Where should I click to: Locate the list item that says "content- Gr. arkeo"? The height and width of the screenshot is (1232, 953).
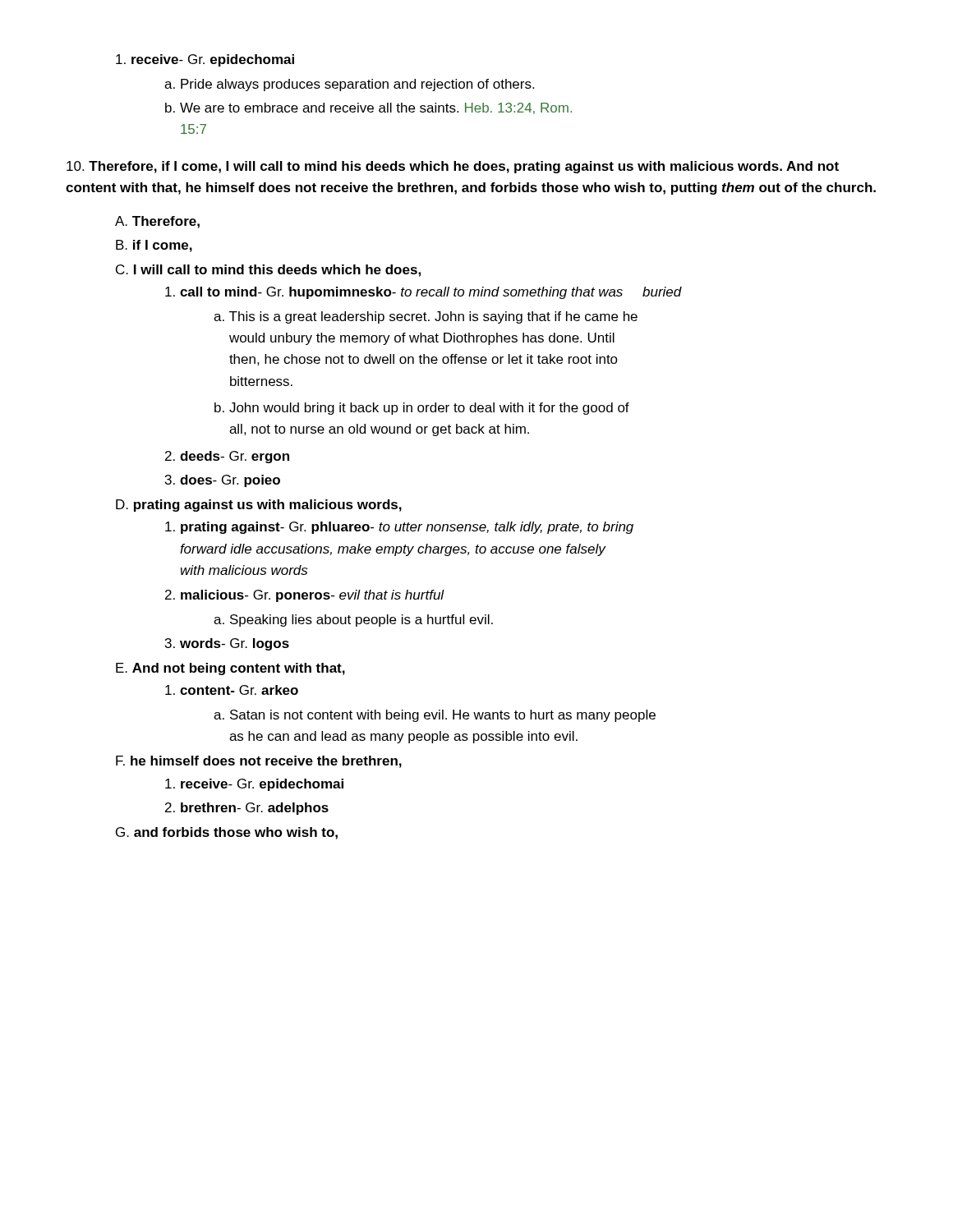click(231, 691)
